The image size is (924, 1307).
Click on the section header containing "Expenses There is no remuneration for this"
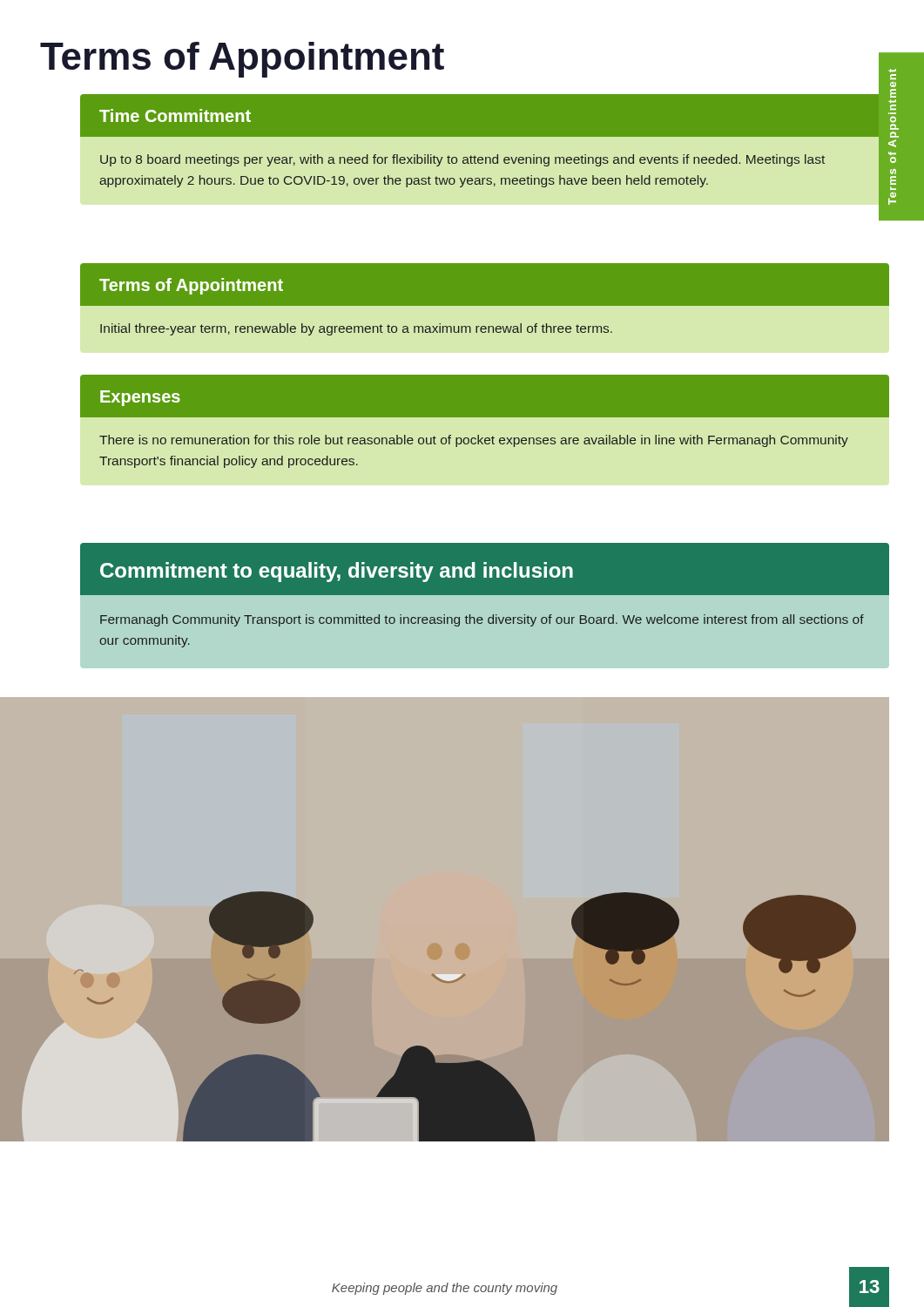click(x=485, y=430)
